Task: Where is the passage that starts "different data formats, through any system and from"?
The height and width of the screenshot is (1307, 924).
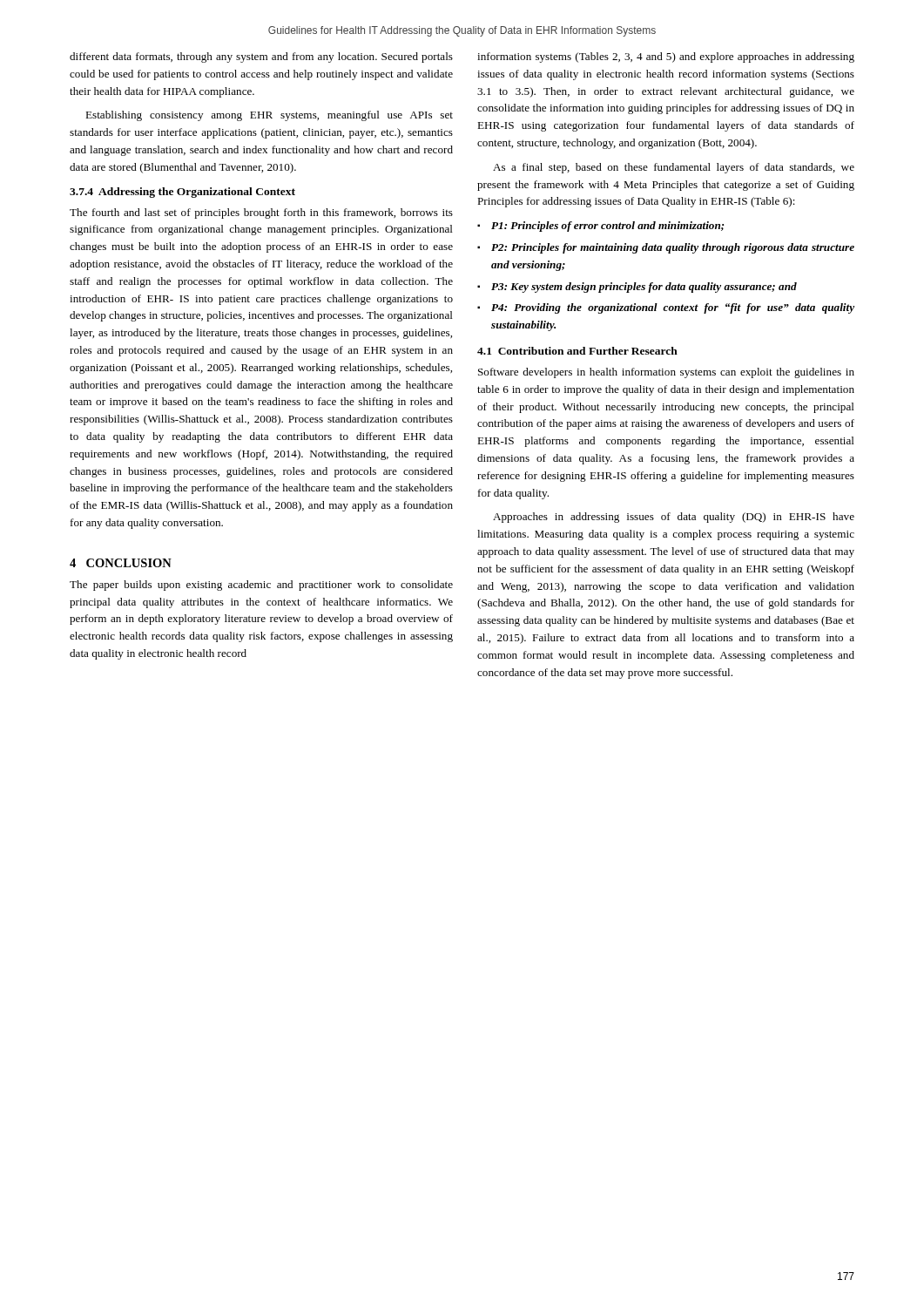Action: [261, 112]
